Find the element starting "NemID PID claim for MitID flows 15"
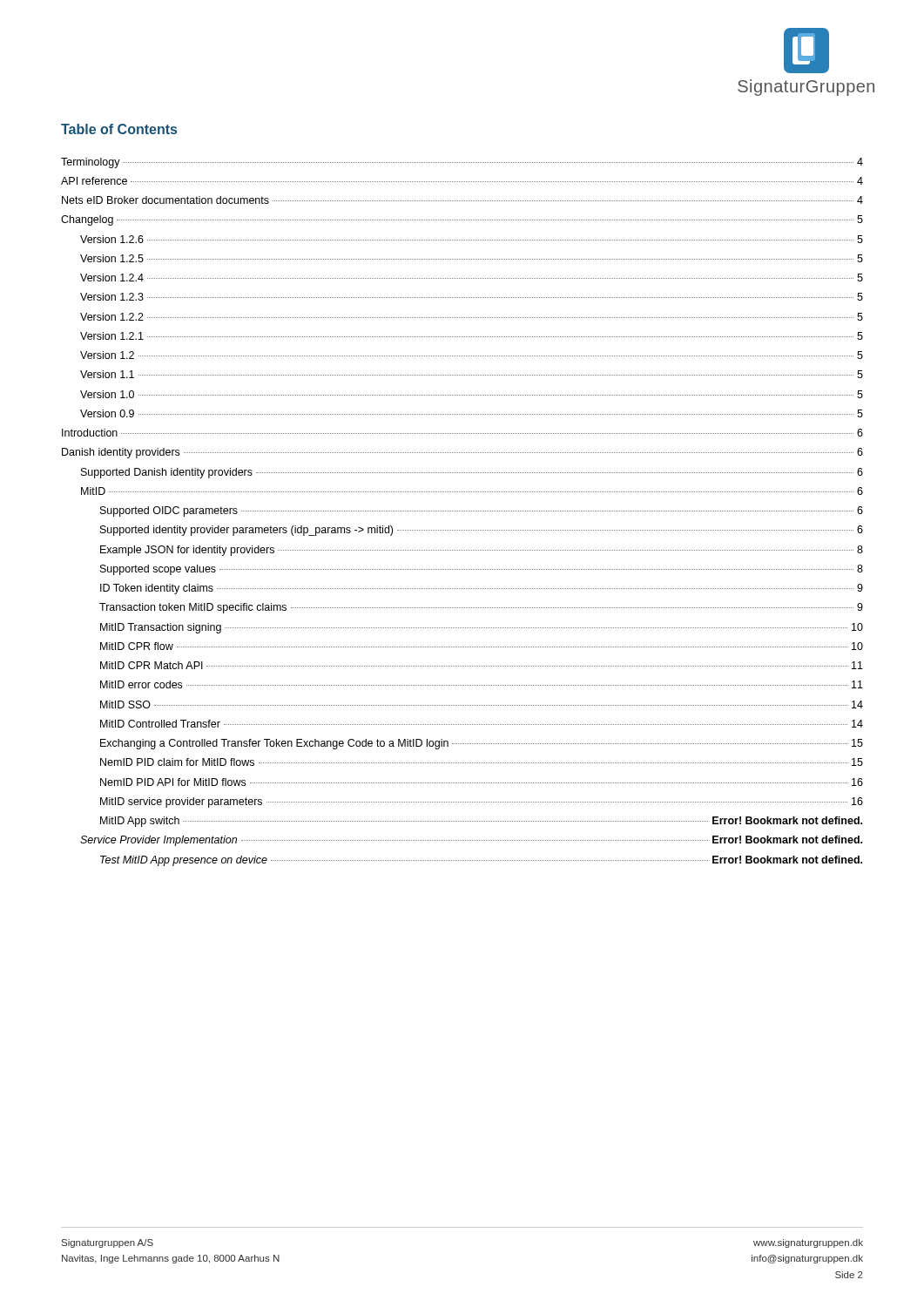The height and width of the screenshot is (1307, 924). (x=462, y=763)
